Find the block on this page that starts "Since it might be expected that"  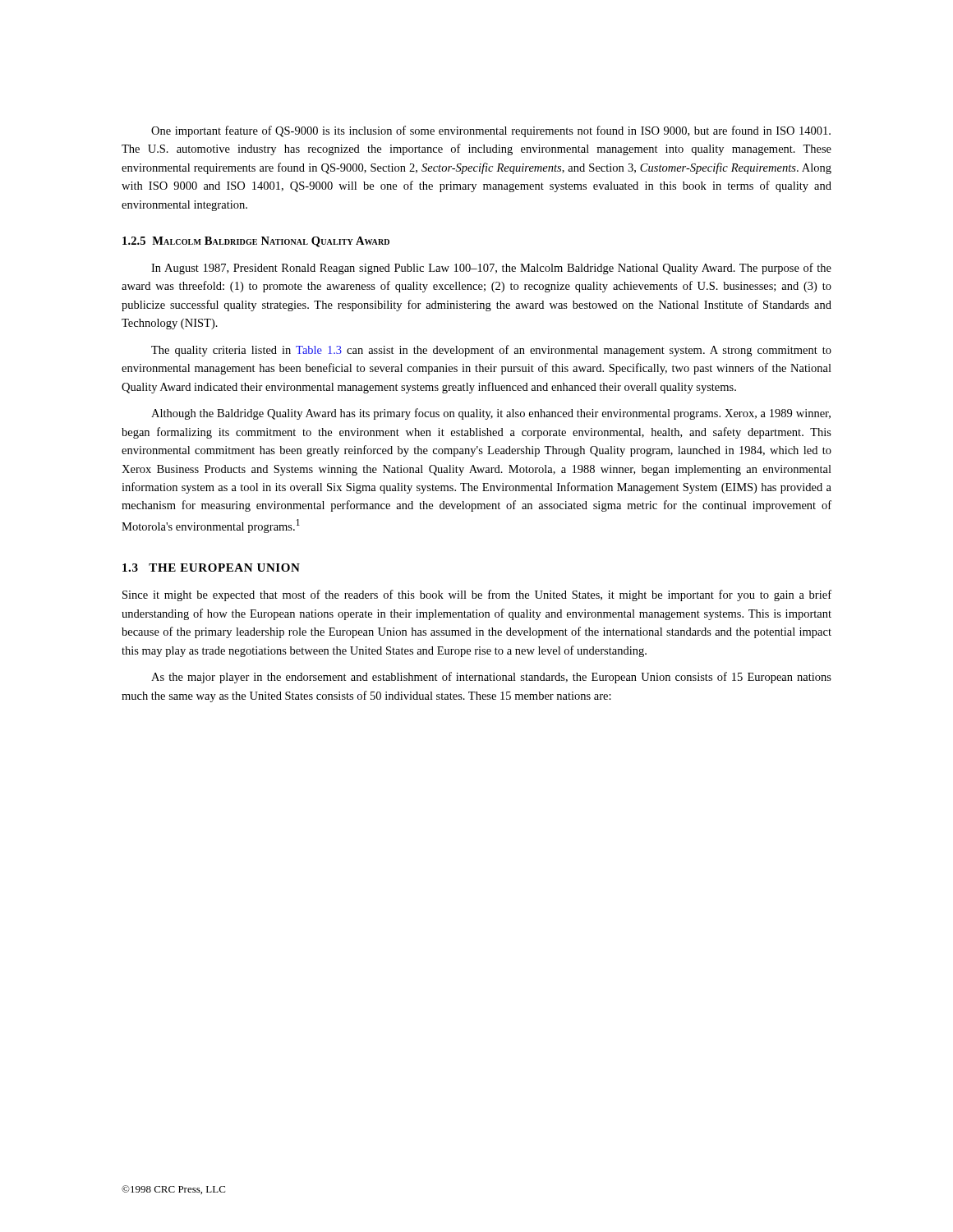tap(476, 623)
